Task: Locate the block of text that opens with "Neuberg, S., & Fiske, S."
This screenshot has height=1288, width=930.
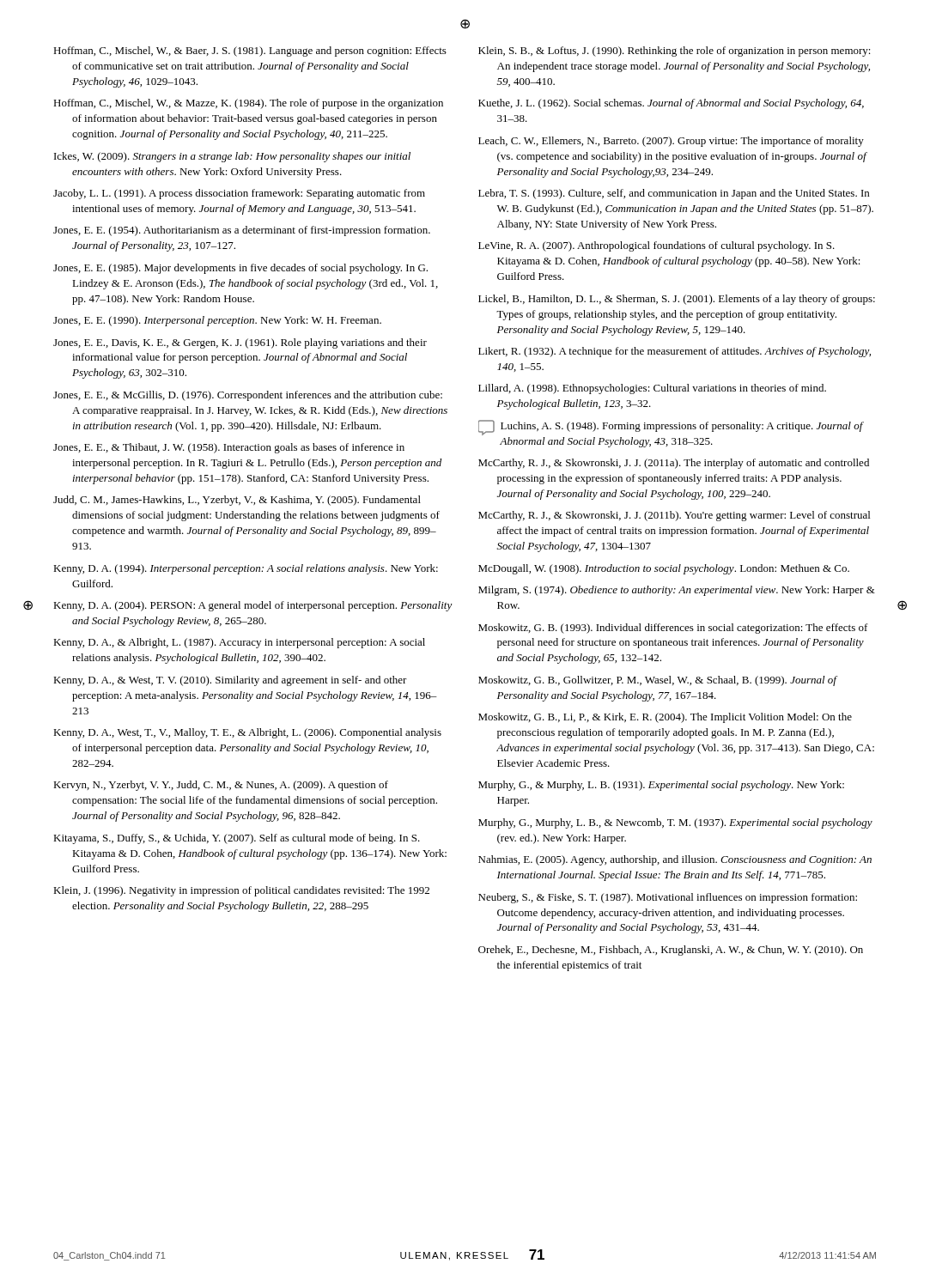Action: pos(668,912)
